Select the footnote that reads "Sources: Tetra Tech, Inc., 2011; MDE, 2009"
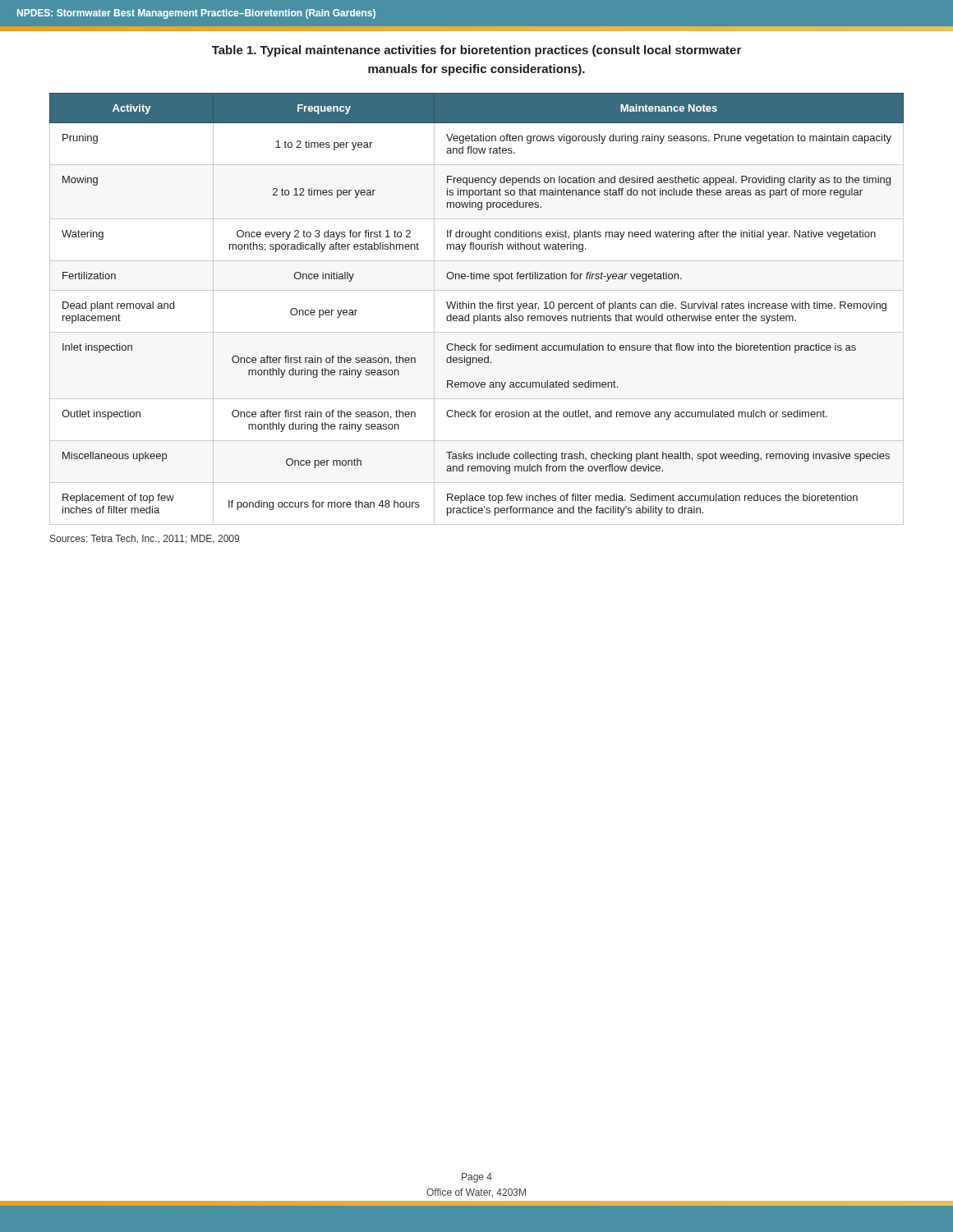 pos(144,539)
